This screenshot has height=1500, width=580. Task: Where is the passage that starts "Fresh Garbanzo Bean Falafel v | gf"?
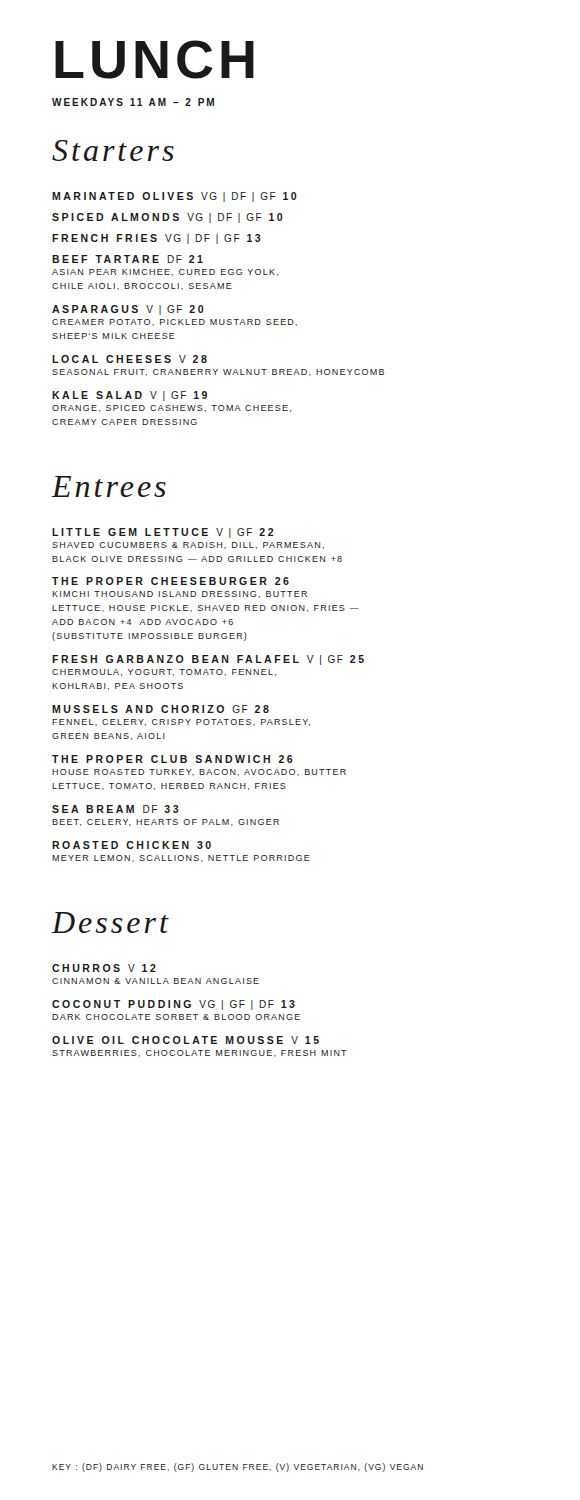click(x=296, y=674)
